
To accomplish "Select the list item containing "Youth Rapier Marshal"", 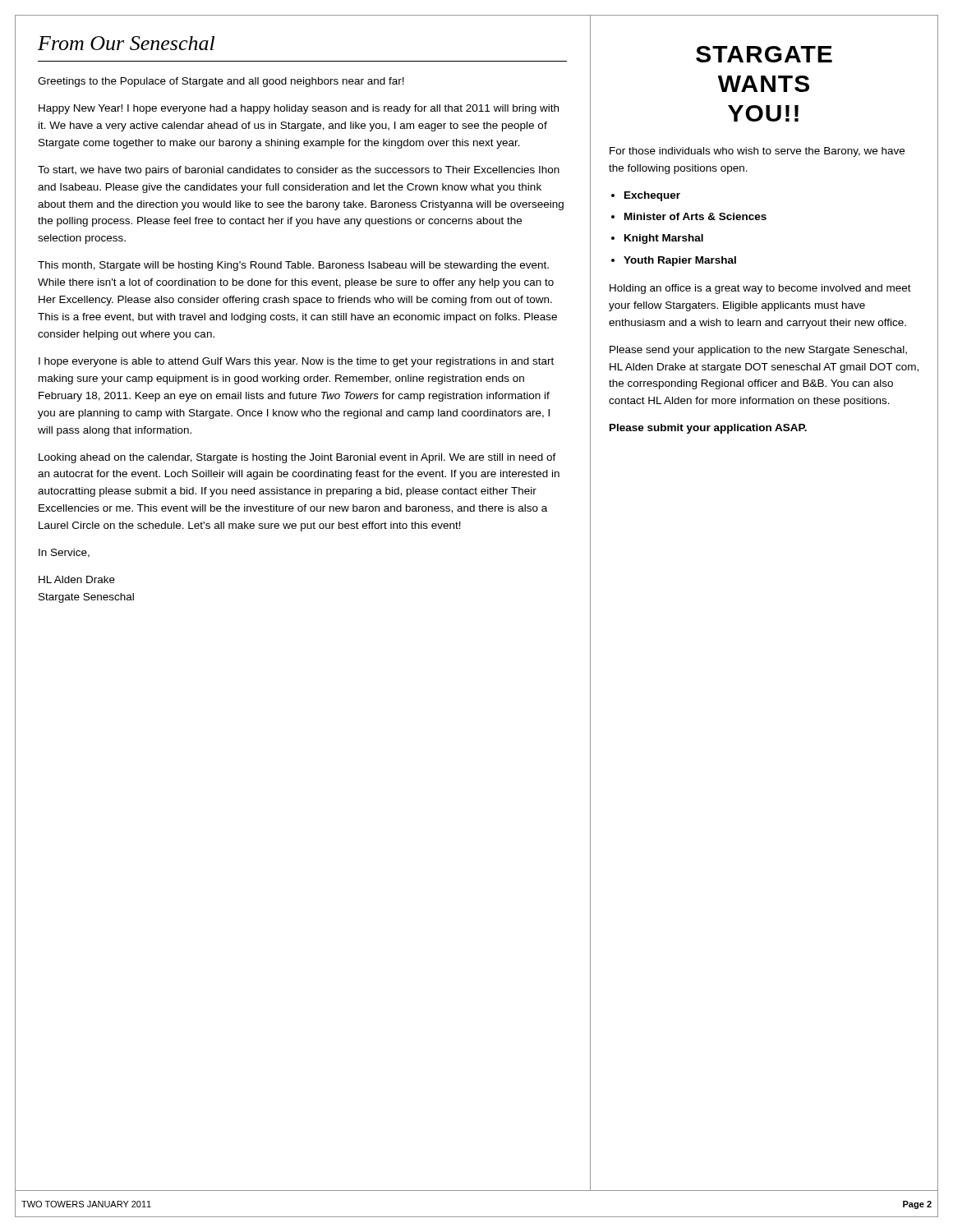I will (x=680, y=260).
